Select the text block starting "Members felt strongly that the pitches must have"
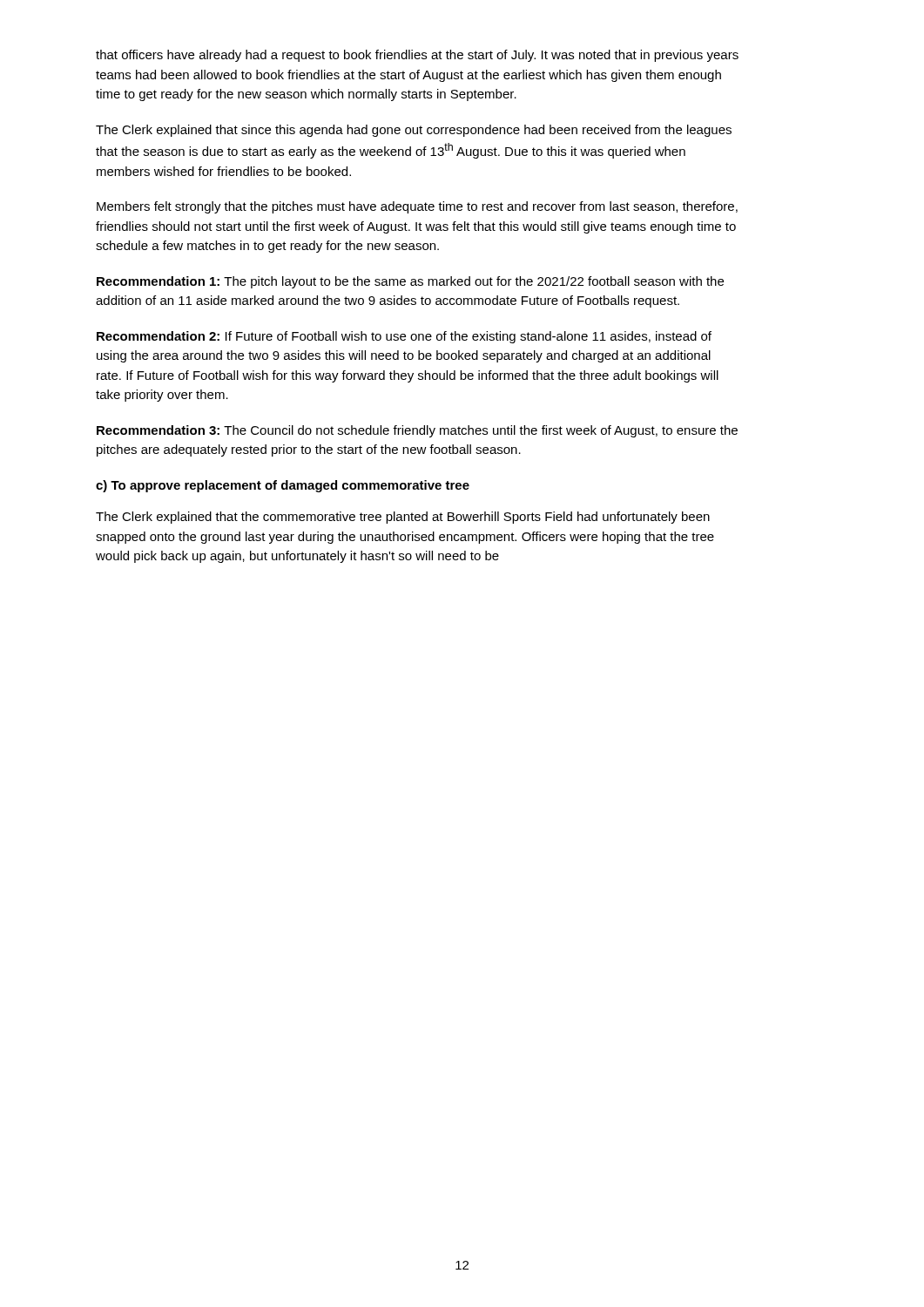The width and height of the screenshot is (924, 1307). point(417,226)
